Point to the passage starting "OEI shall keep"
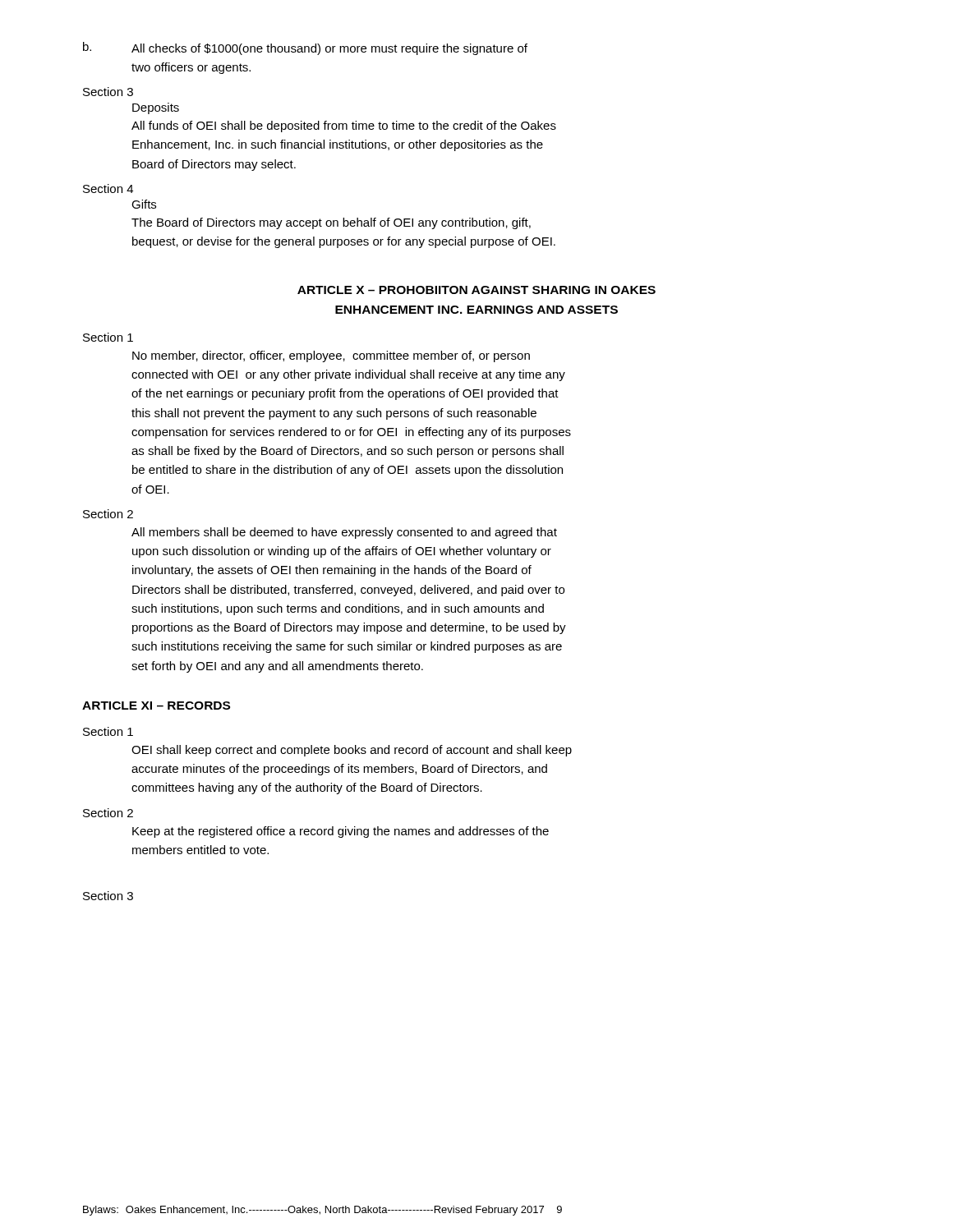The width and height of the screenshot is (953, 1232). coord(352,768)
